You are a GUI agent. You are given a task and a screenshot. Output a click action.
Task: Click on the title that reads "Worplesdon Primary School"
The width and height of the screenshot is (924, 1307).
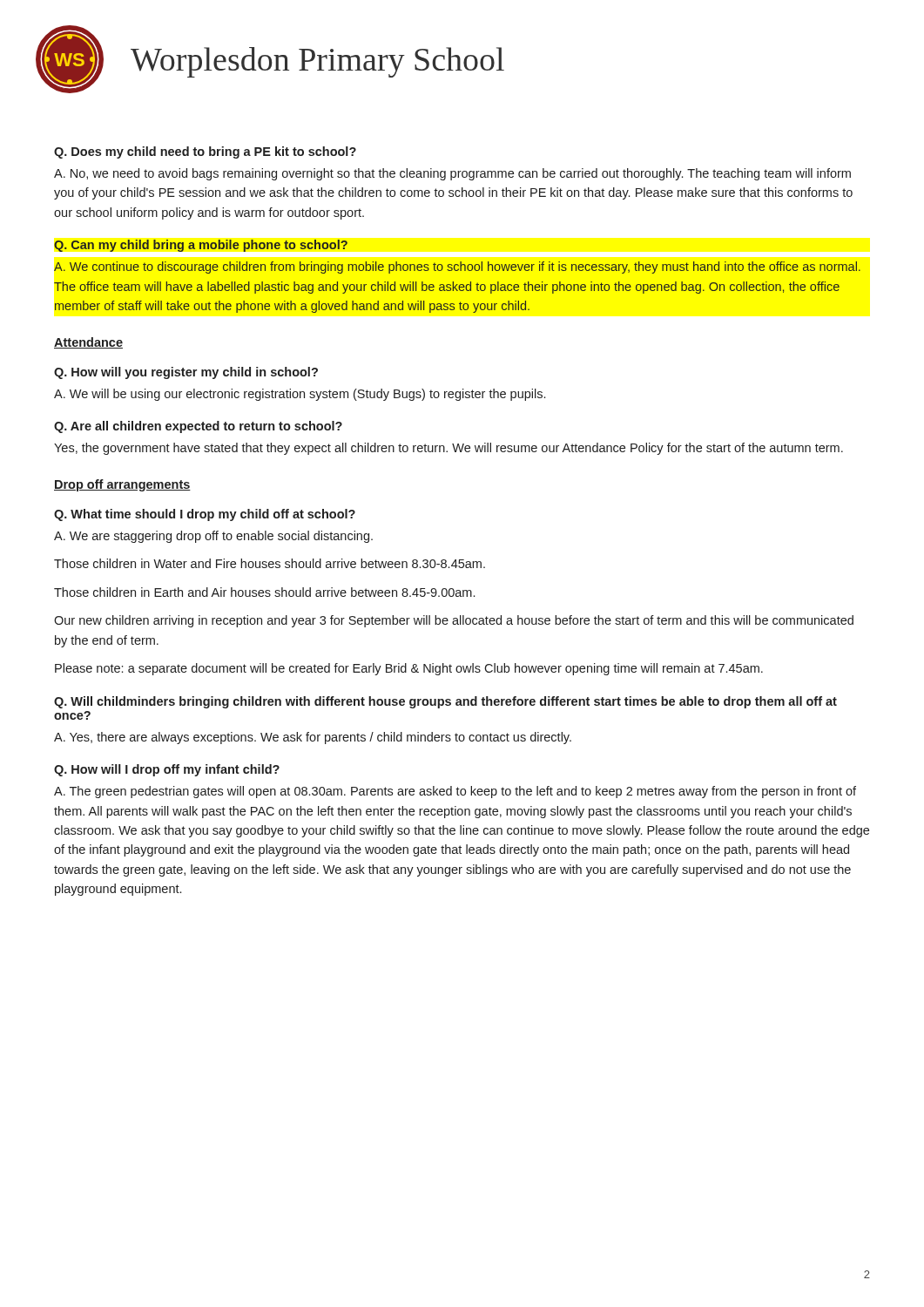pos(318,59)
